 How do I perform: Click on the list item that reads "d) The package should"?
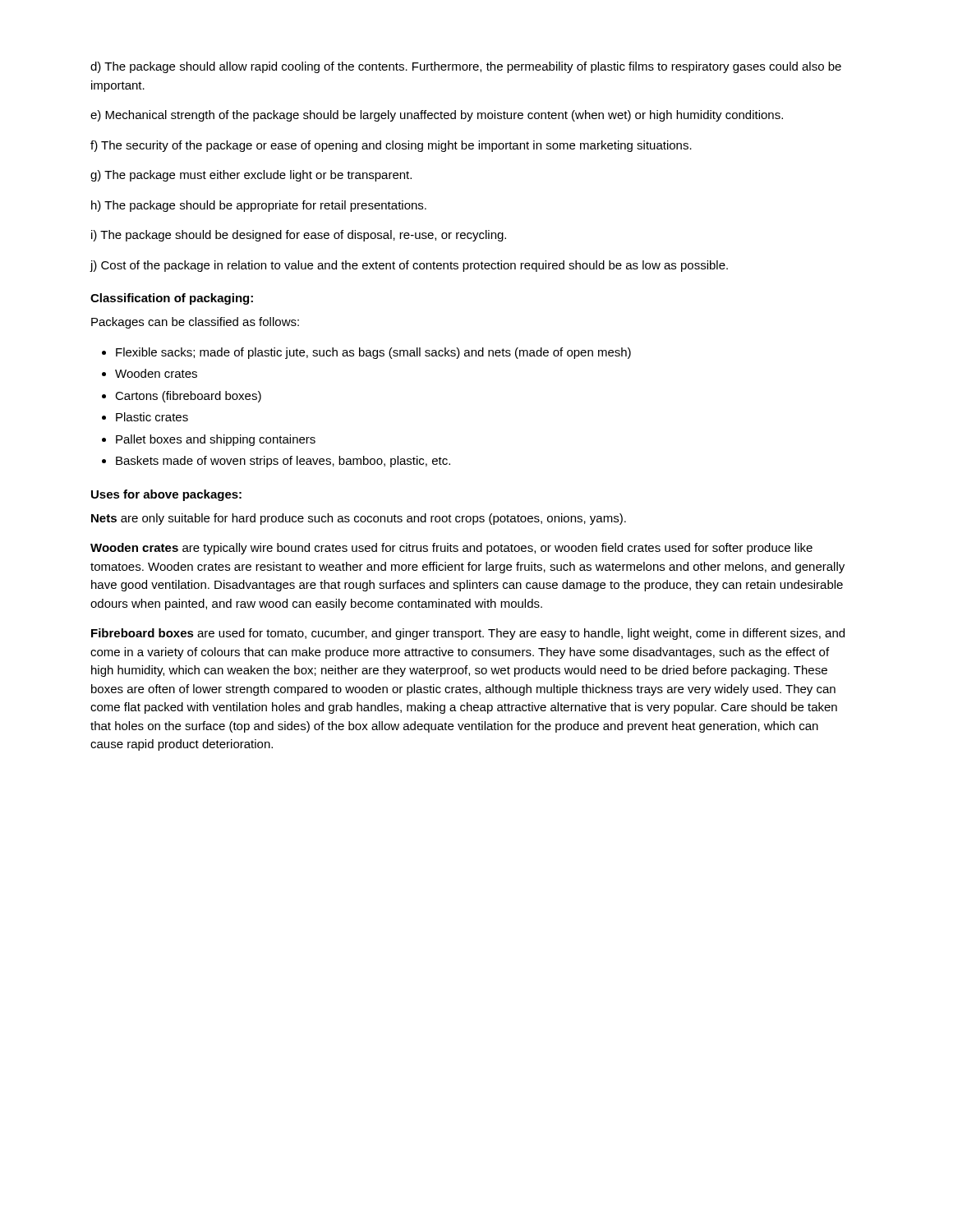click(x=466, y=75)
